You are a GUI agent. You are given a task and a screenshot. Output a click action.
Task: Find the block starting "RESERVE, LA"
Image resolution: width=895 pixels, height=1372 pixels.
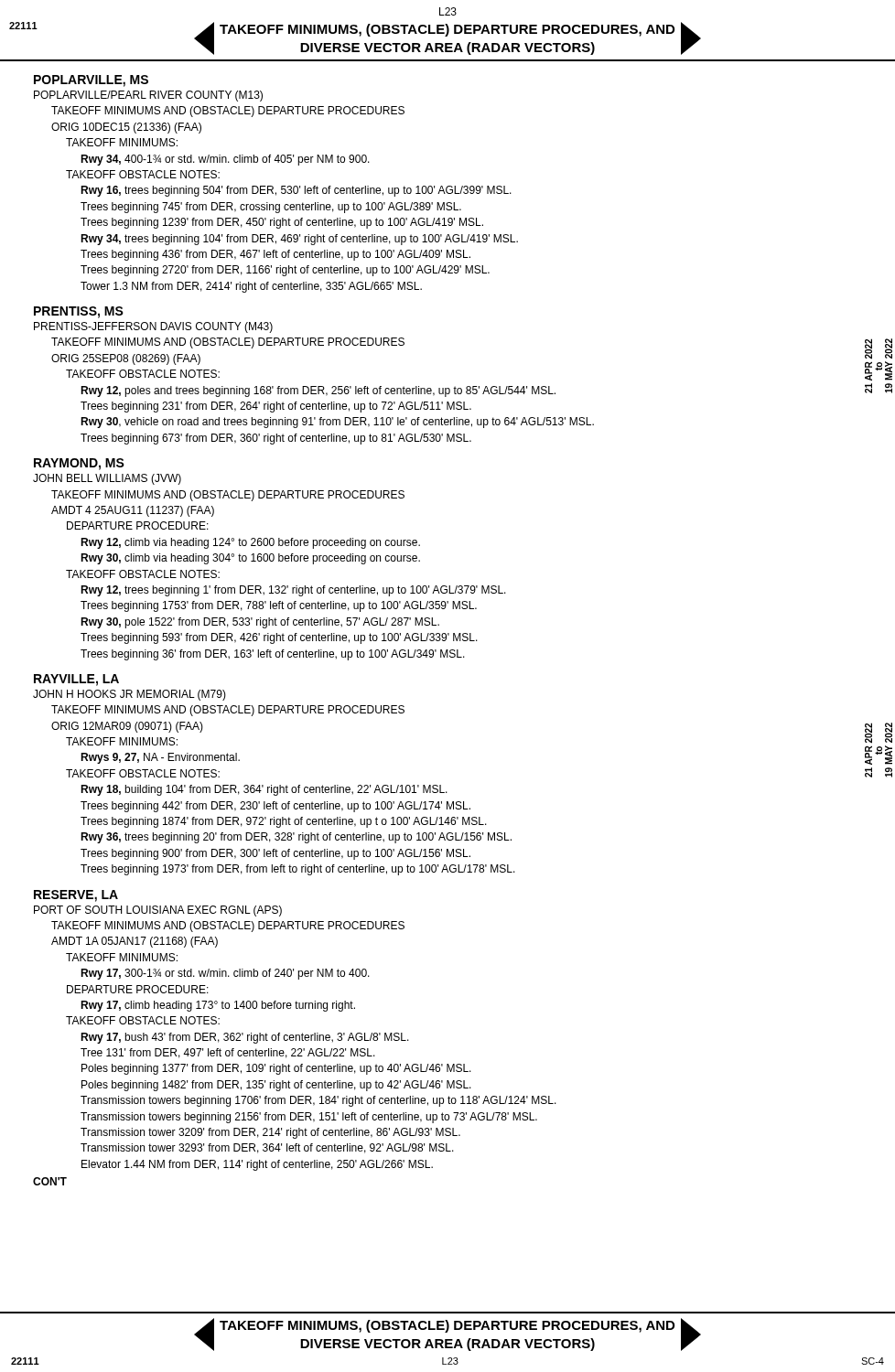[76, 894]
